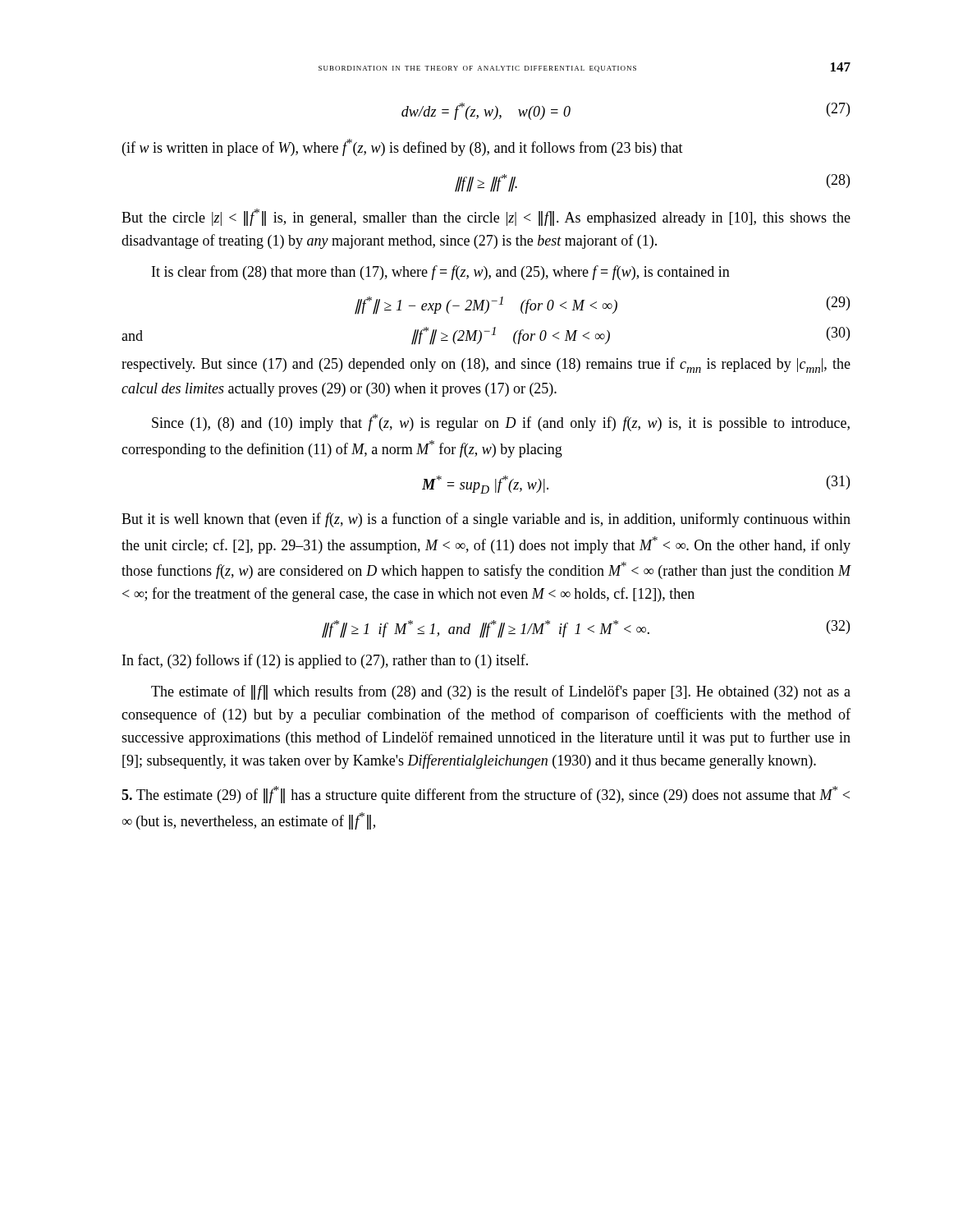This screenshot has height=1232, width=972.
Task: Locate the block of text that opens with "But it is well"
Action: [486, 556]
